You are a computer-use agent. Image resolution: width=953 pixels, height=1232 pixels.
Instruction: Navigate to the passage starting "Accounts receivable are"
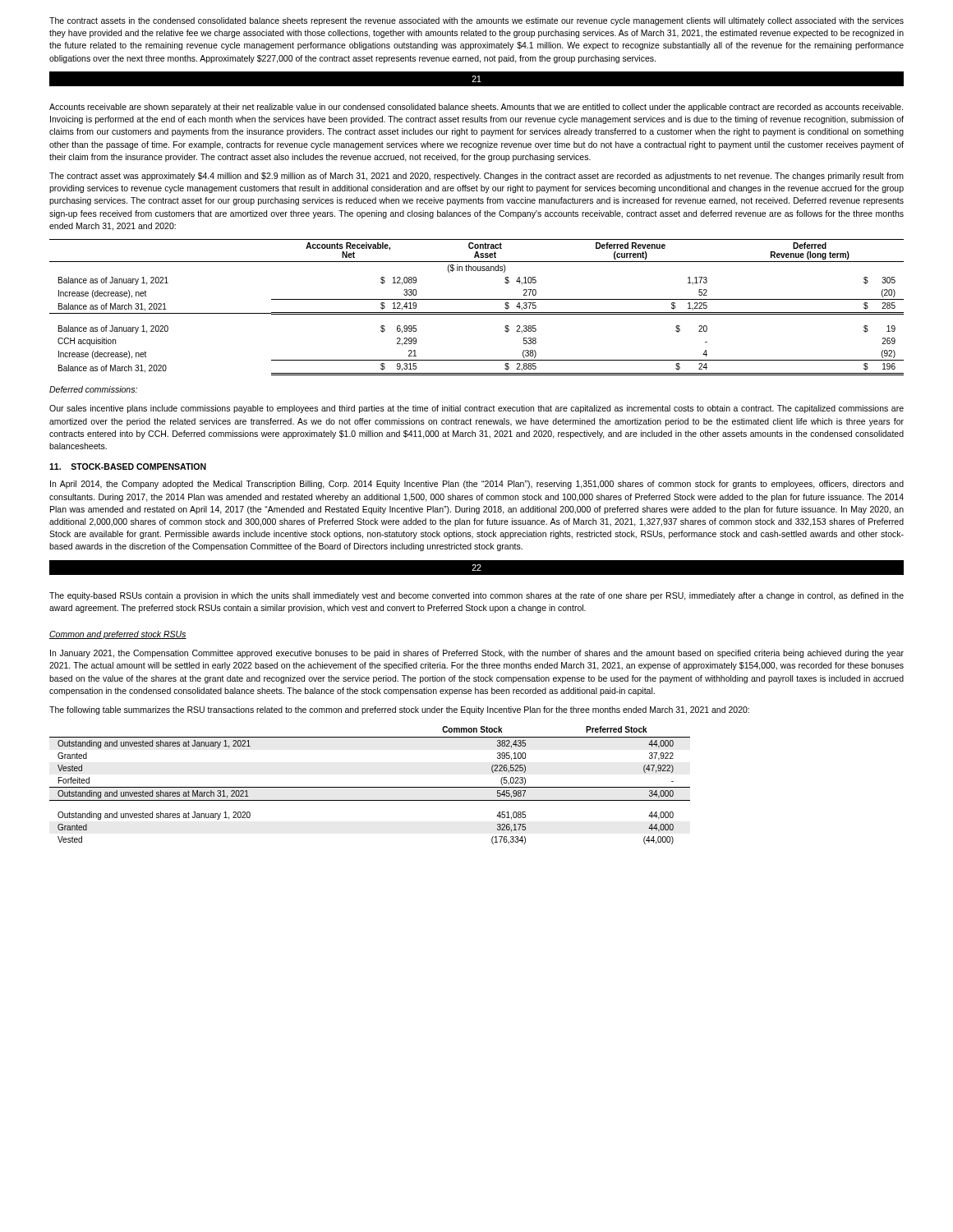tap(476, 132)
